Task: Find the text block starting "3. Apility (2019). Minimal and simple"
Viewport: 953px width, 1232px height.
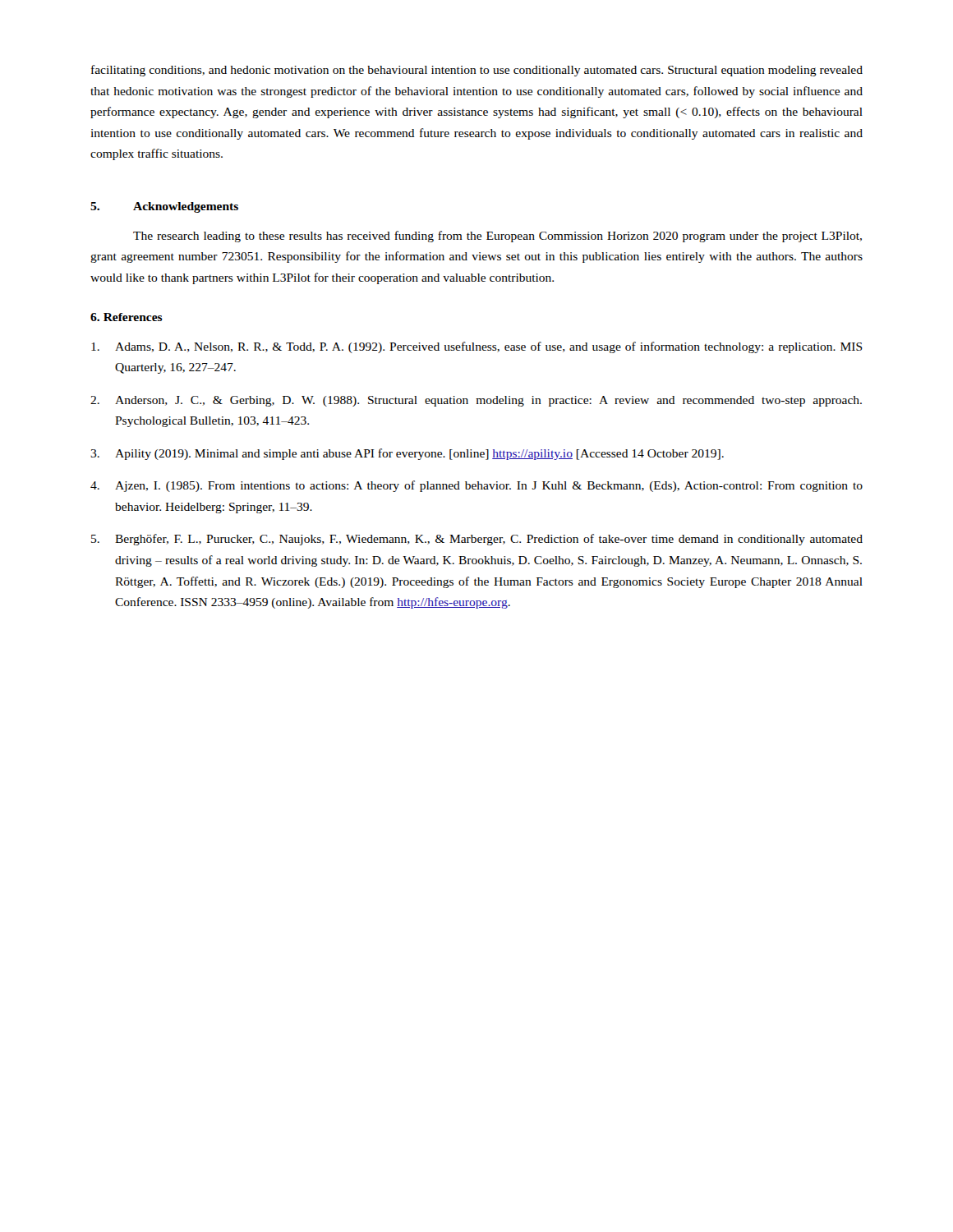Action: [x=476, y=453]
